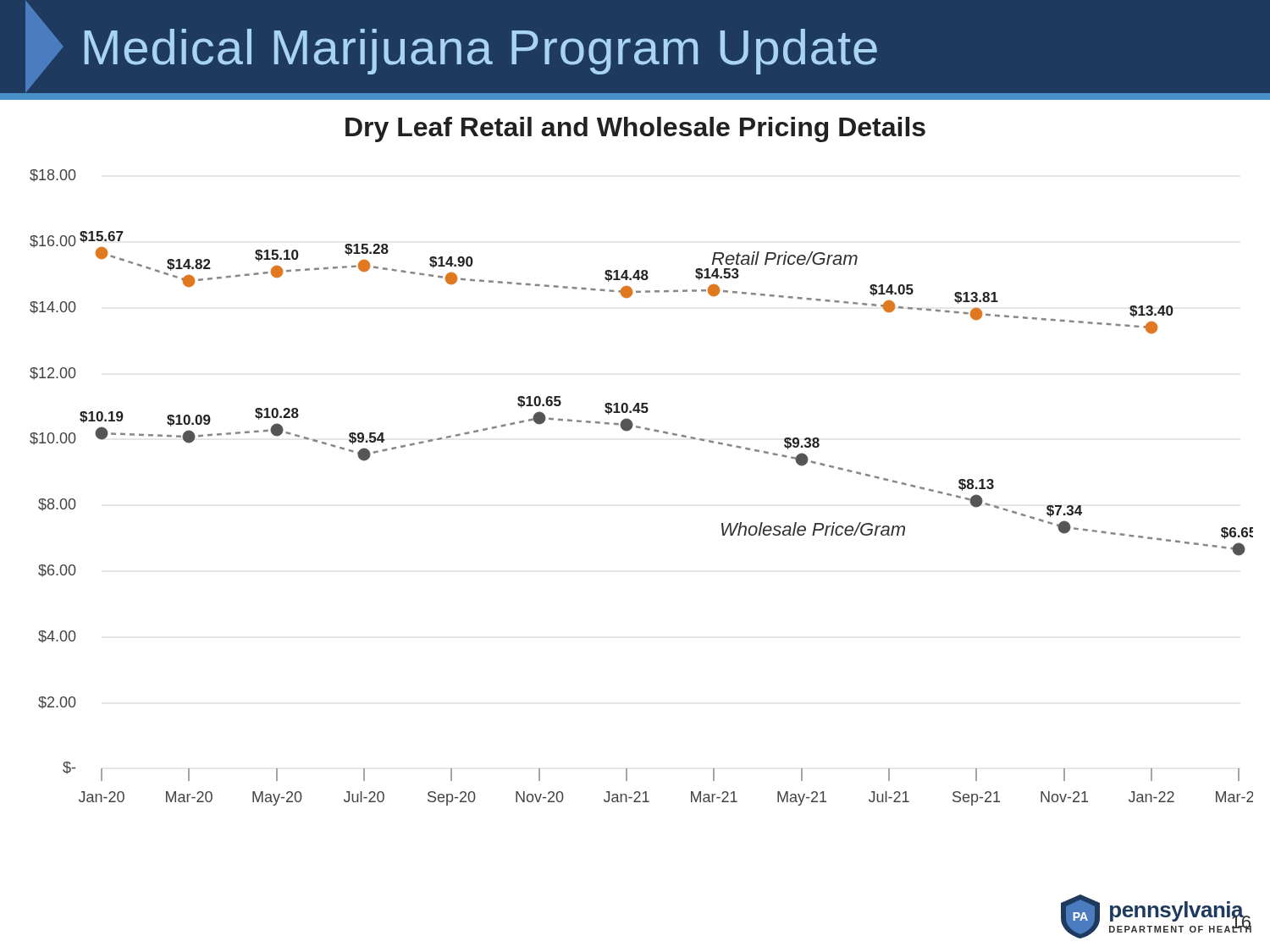Find a line chart

click(x=635, y=515)
